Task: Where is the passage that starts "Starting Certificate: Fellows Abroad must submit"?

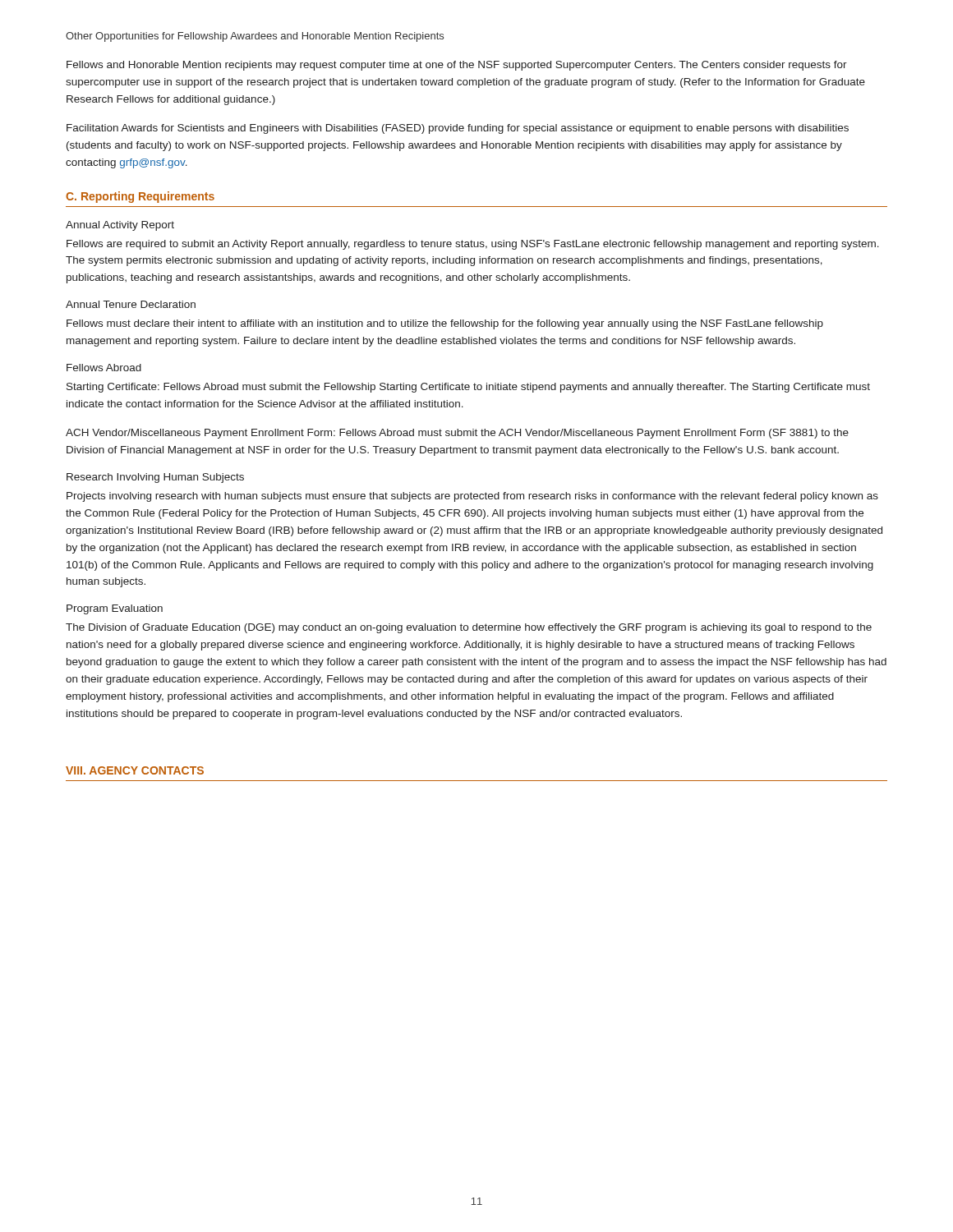Action: (x=468, y=395)
